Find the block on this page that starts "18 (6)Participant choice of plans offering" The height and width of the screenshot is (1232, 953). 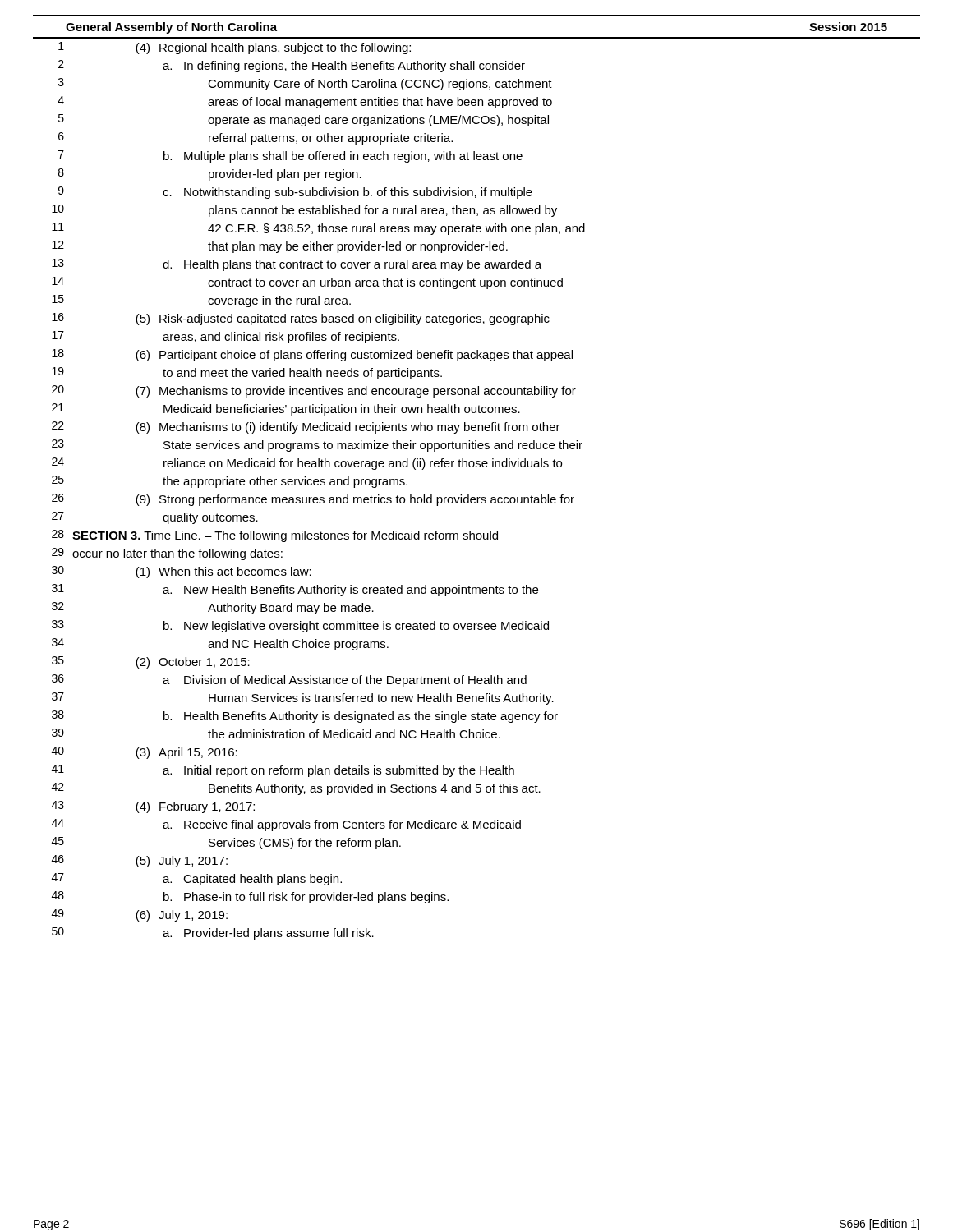pyautogui.click(x=476, y=355)
